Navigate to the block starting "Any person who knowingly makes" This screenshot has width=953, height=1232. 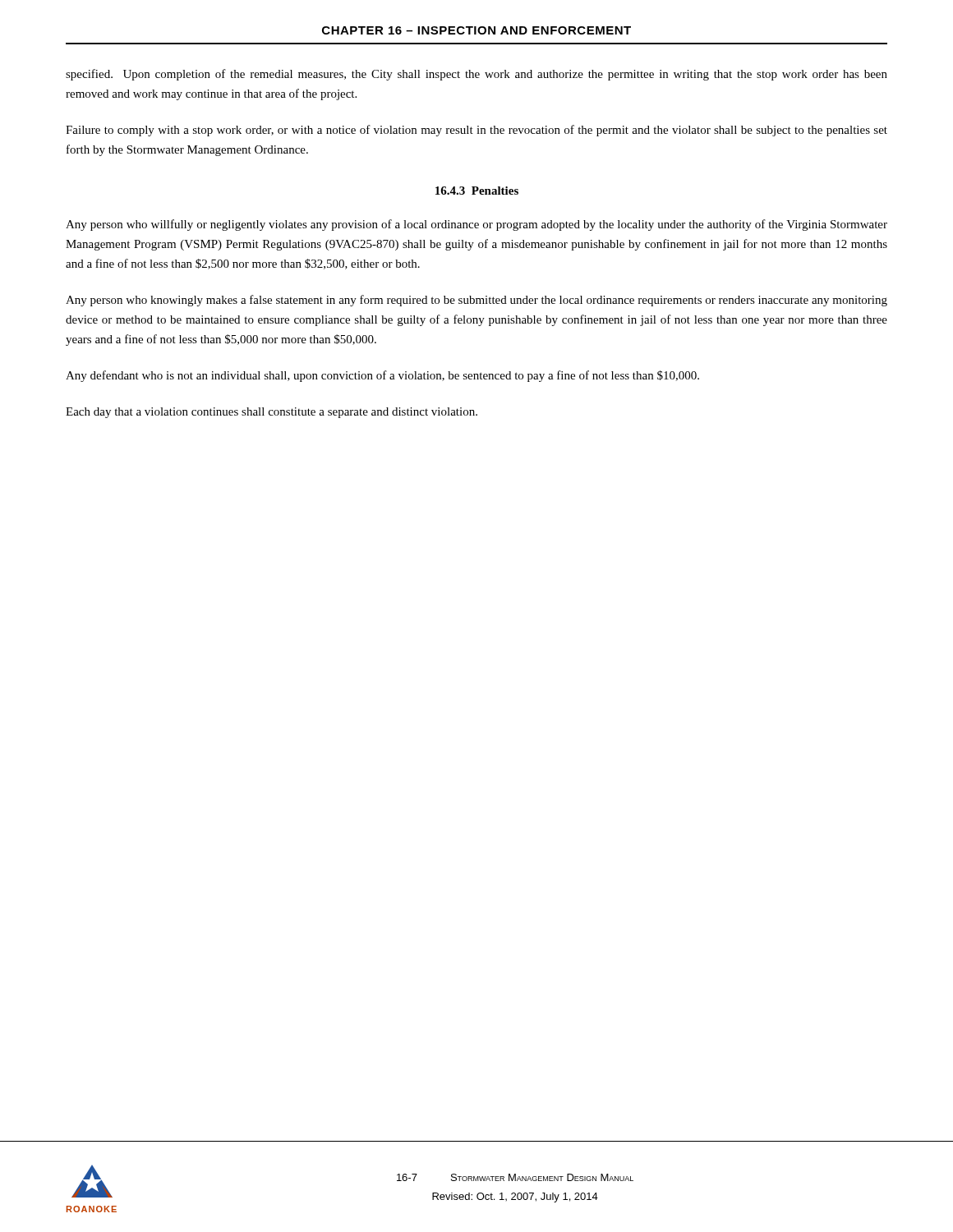pyautogui.click(x=476, y=320)
